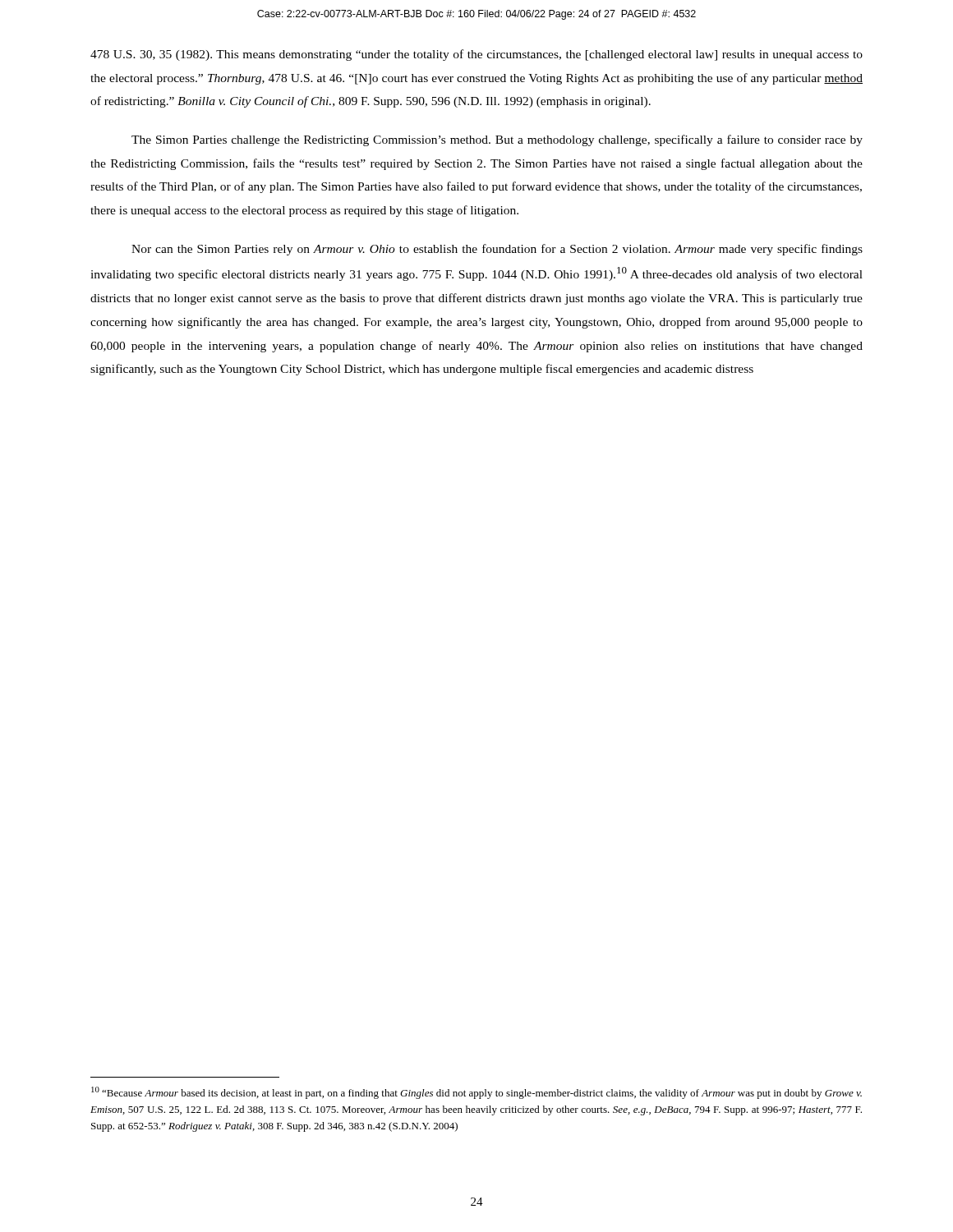Click on the text starting "478 U.S. 30, 35 (1982)."
Screen dimensions: 1232x953
point(476,78)
